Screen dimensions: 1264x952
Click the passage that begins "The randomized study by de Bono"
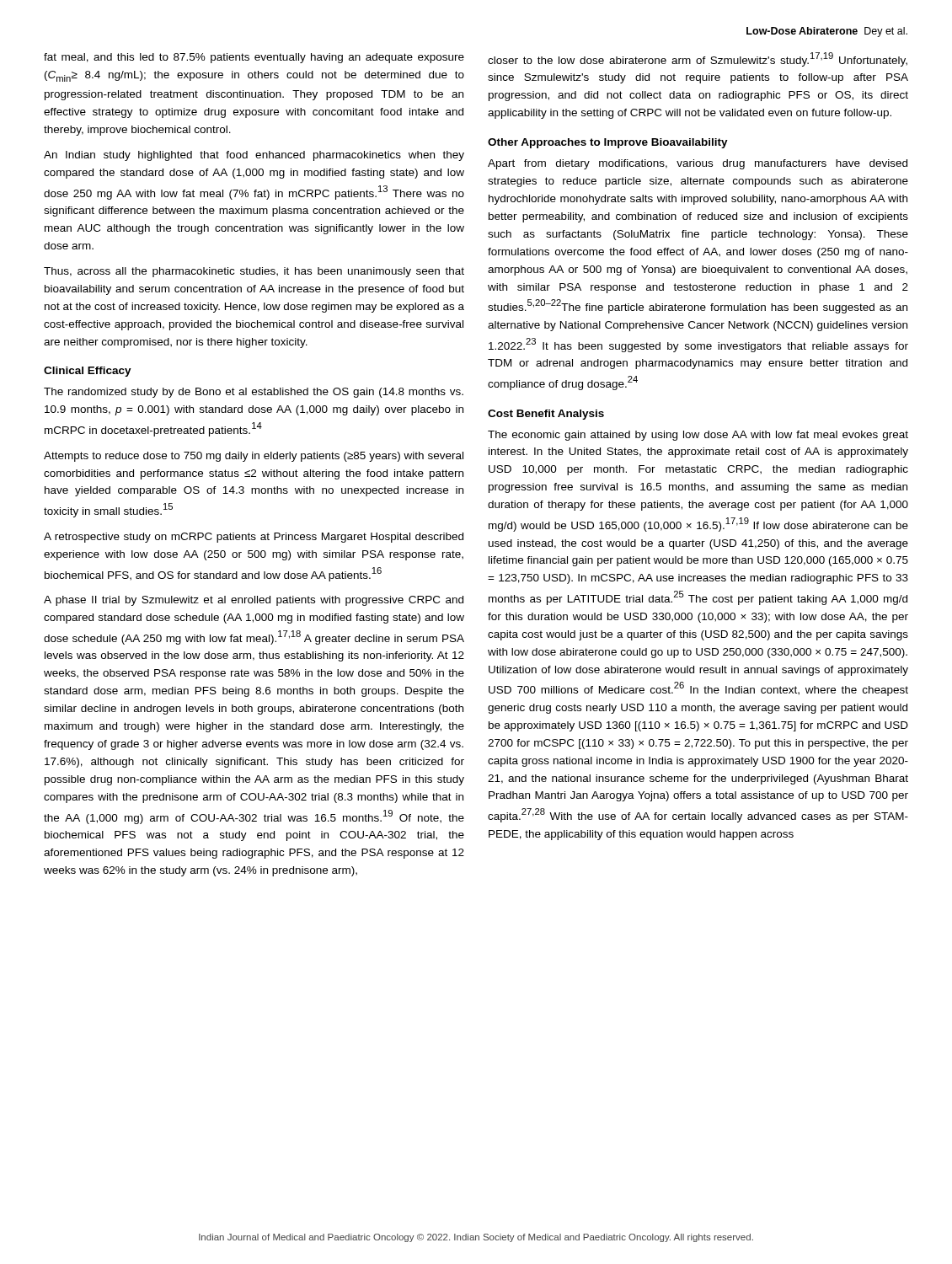(x=254, y=412)
